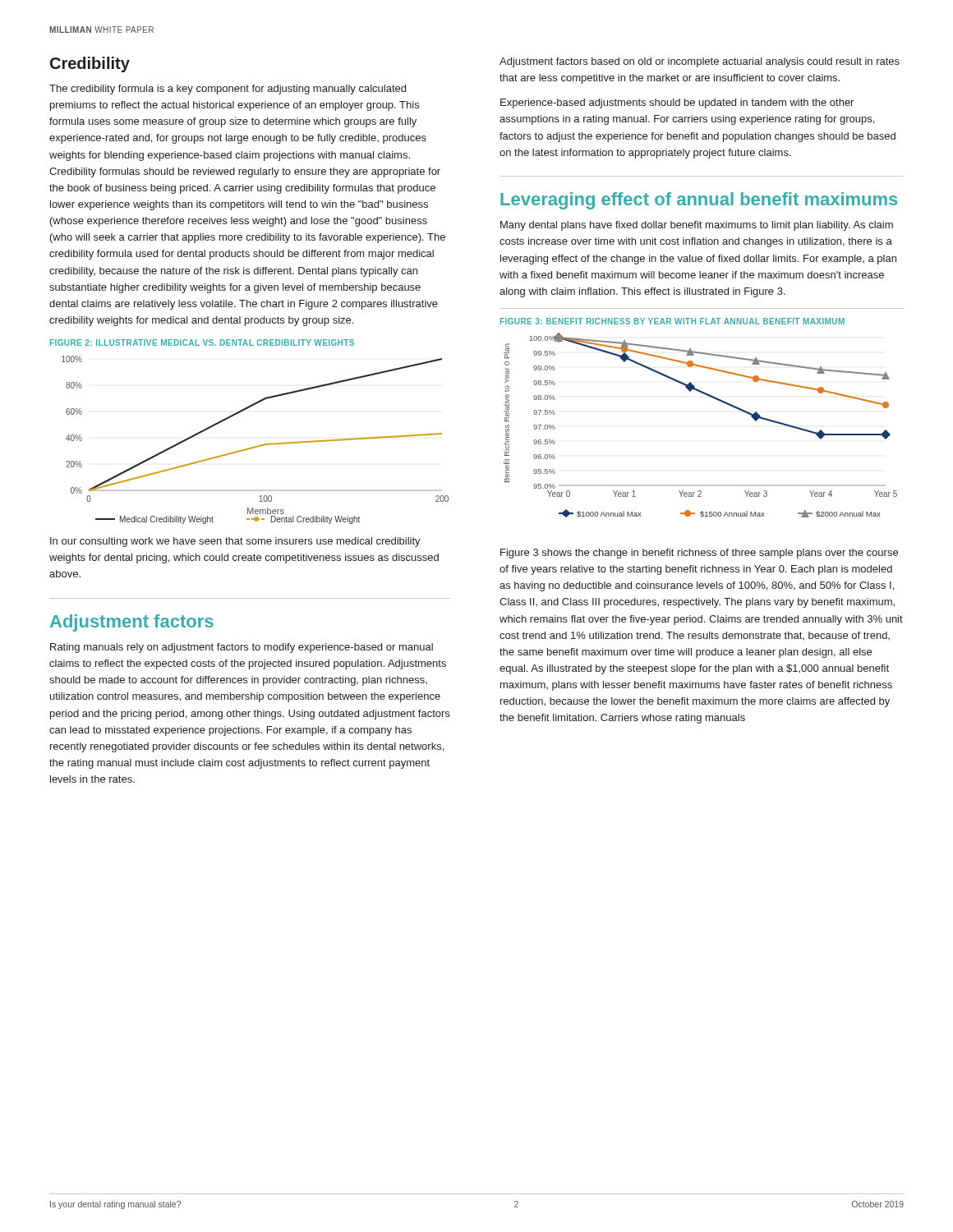Find the block on this page that starts "The credibility formula is"
This screenshot has height=1232, width=953.
point(247,204)
